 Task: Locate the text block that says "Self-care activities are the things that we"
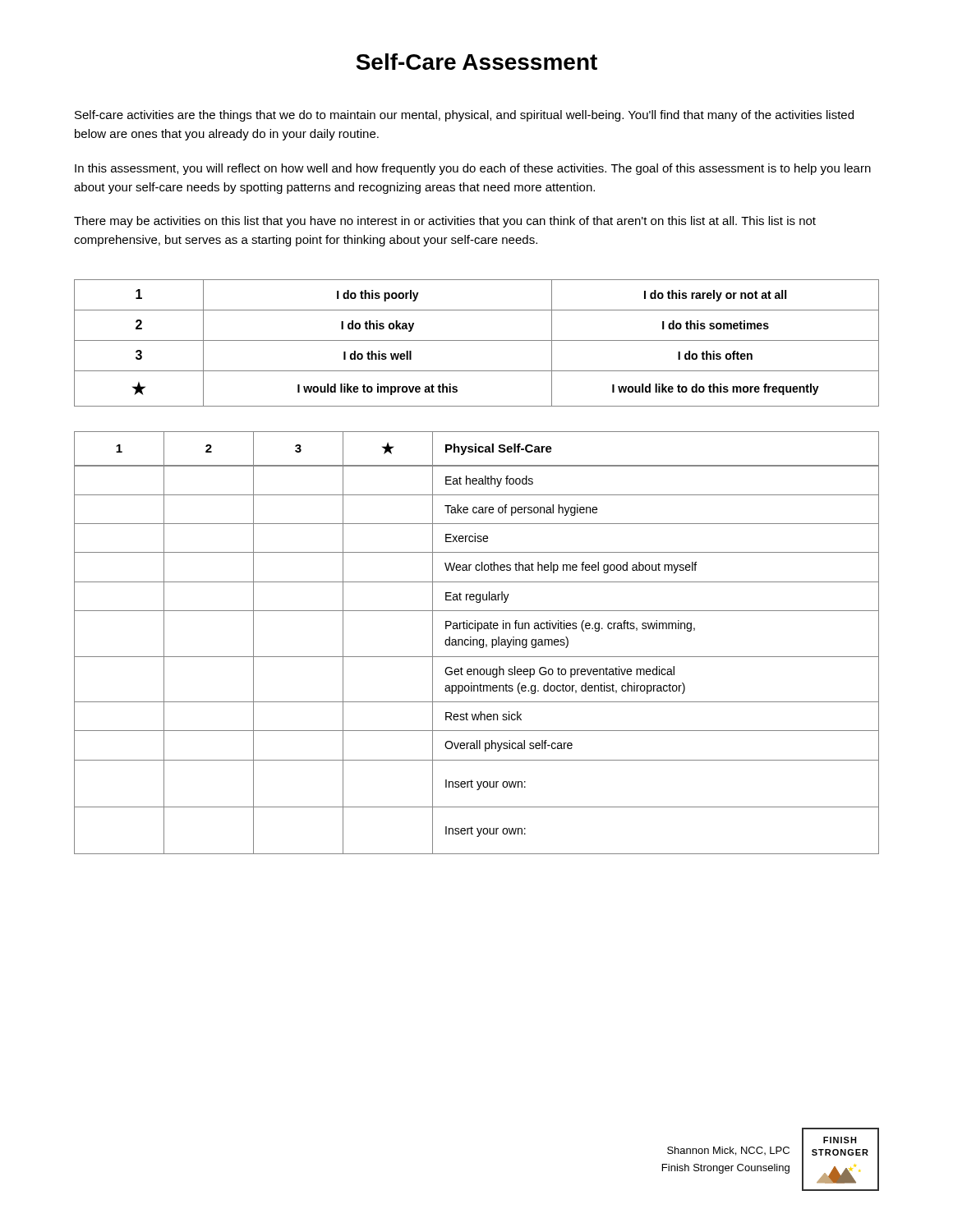tap(464, 124)
